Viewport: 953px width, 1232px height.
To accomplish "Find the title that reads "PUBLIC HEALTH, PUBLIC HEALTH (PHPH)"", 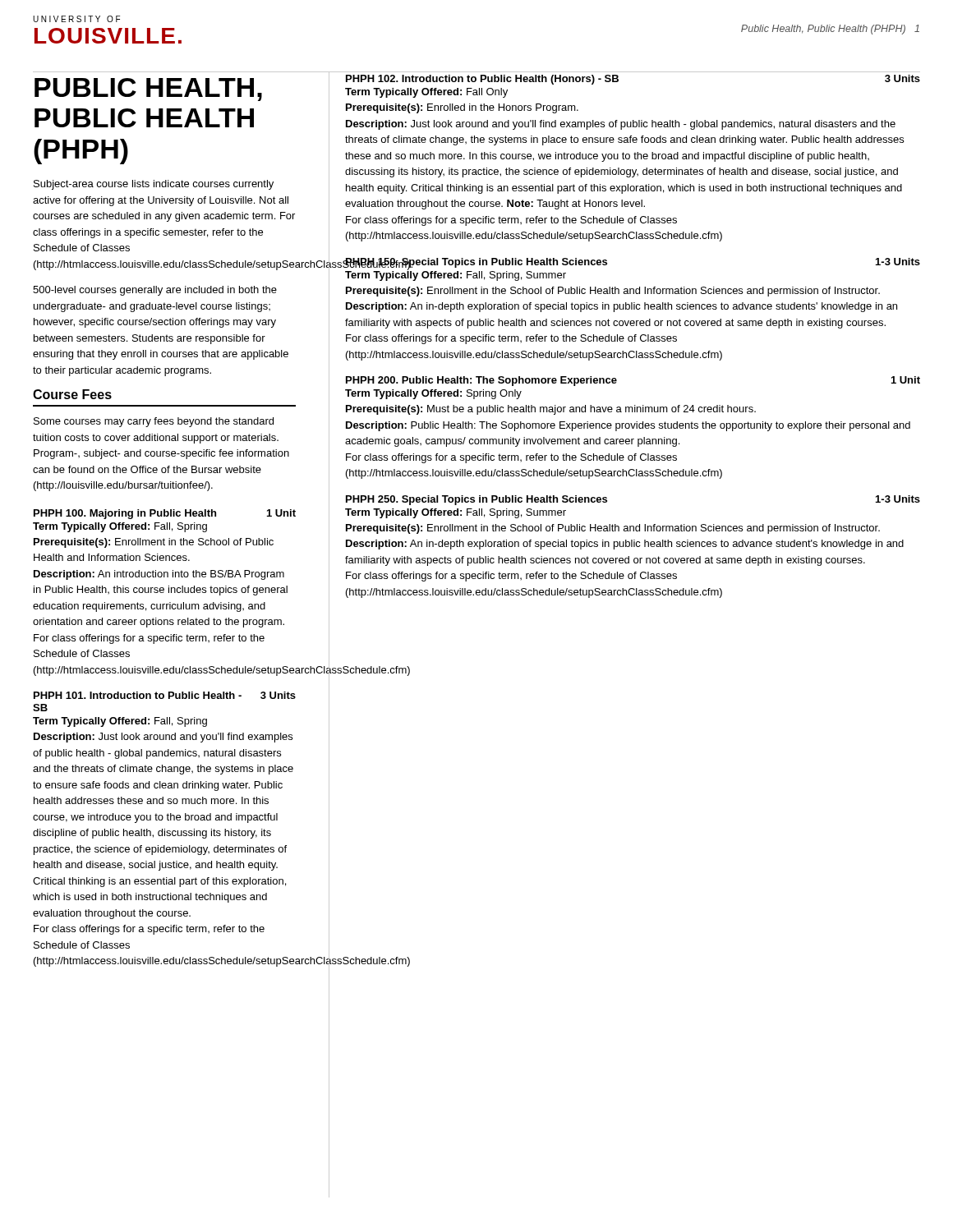I will (164, 118).
